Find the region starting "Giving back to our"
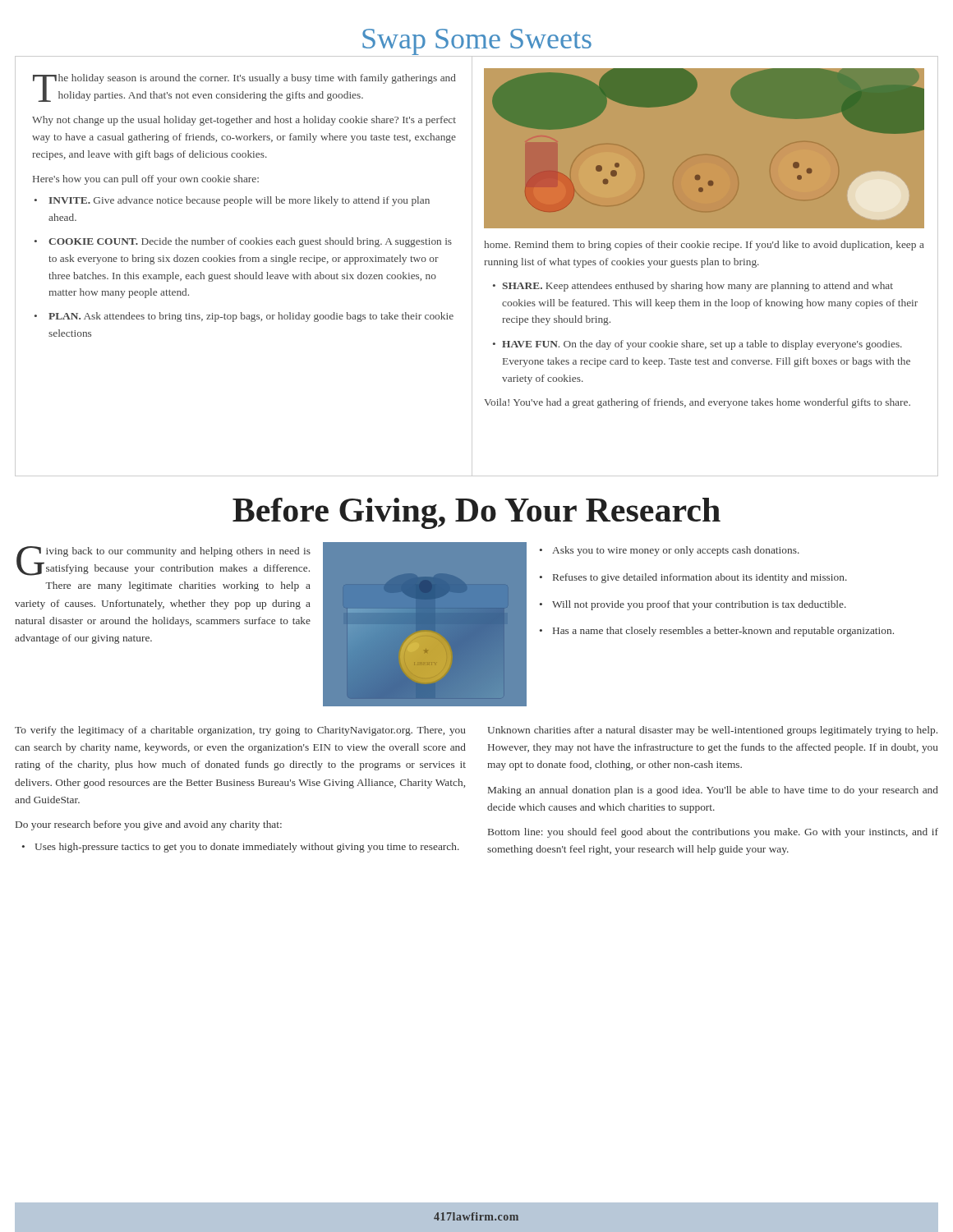953x1232 pixels. tap(163, 593)
